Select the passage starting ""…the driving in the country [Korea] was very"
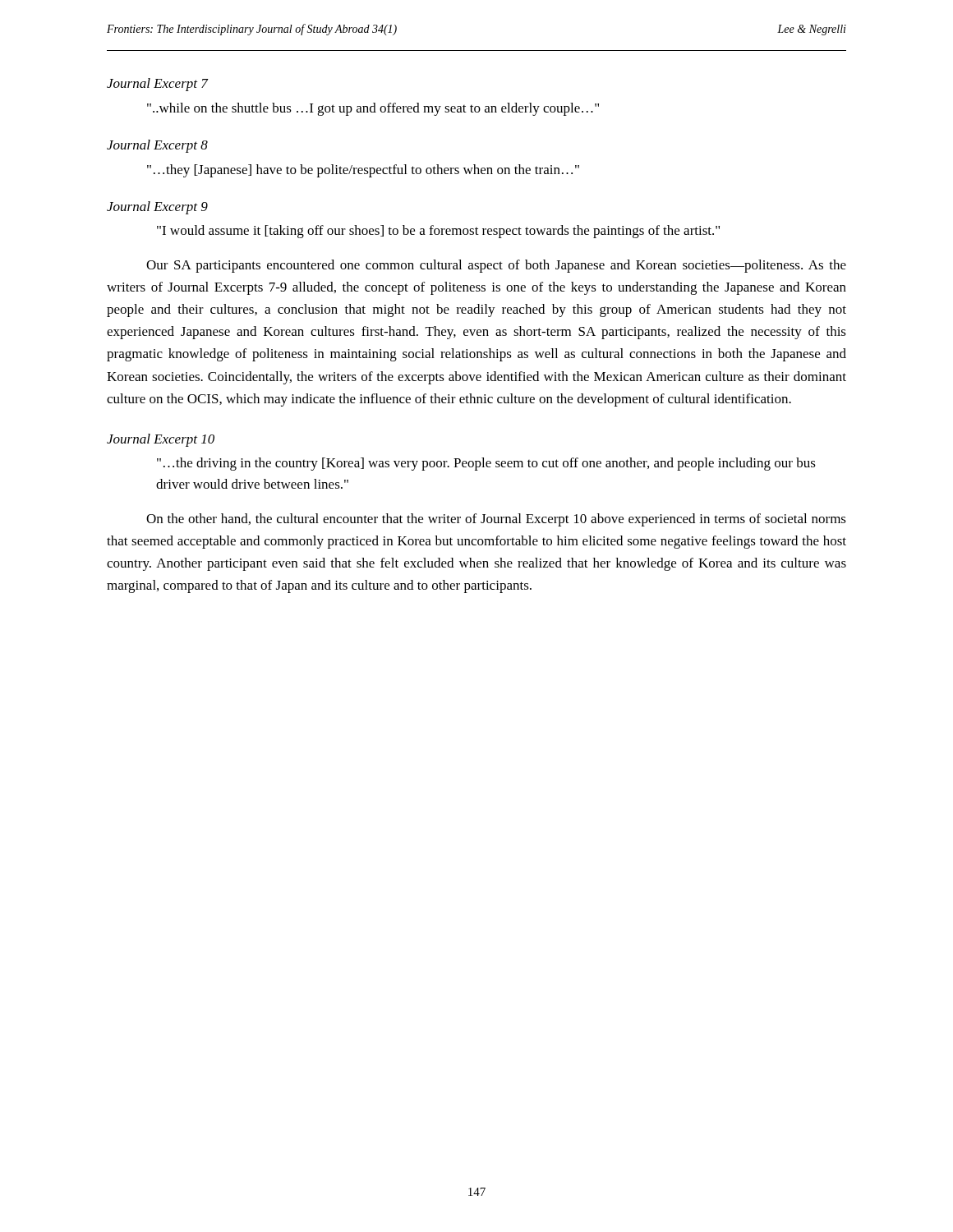Image resolution: width=953 pixels, height=1232 pixels. (x=486, y=474)
